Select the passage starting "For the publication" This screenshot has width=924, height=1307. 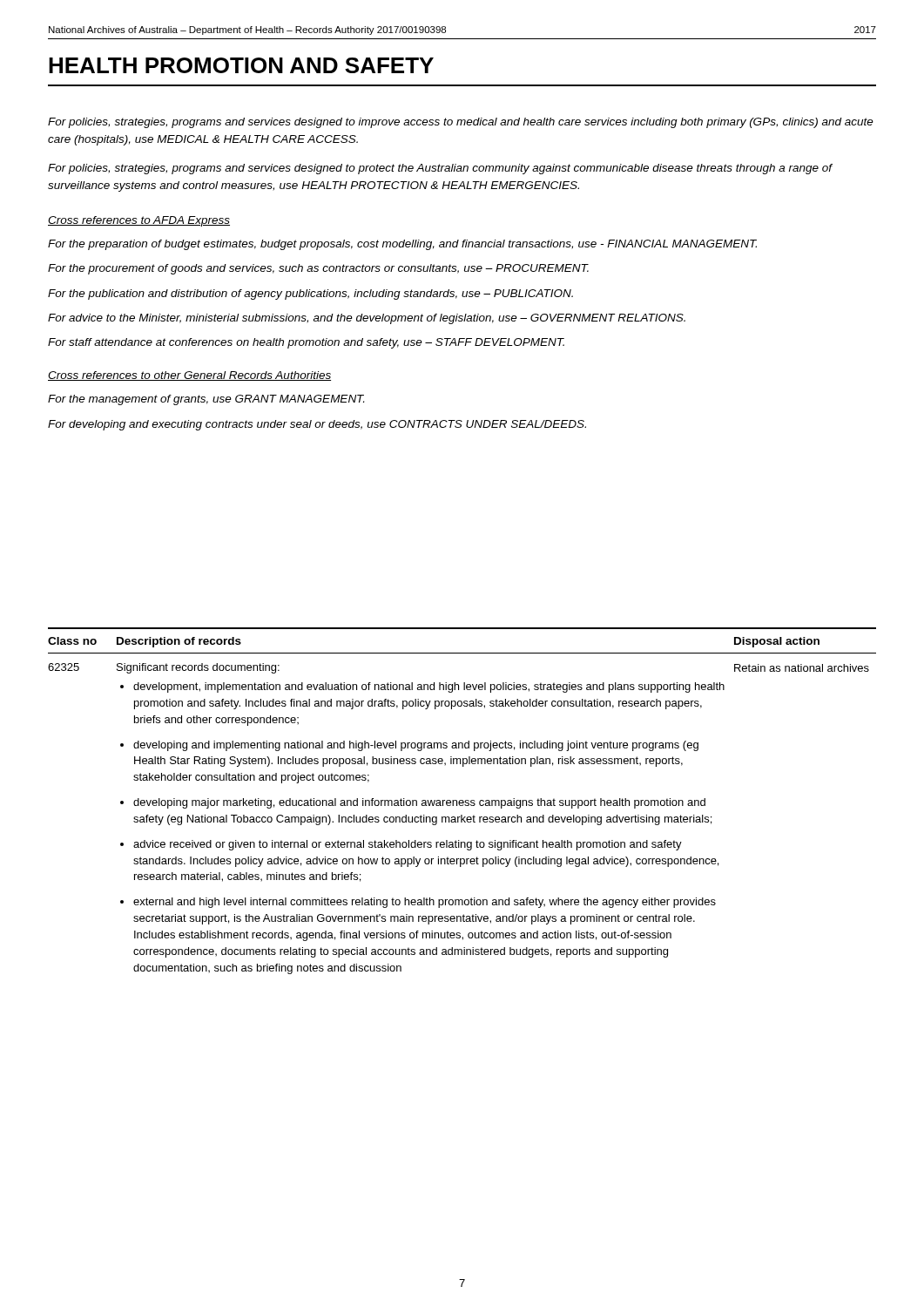pyautogui.click(x=311, y=293)
